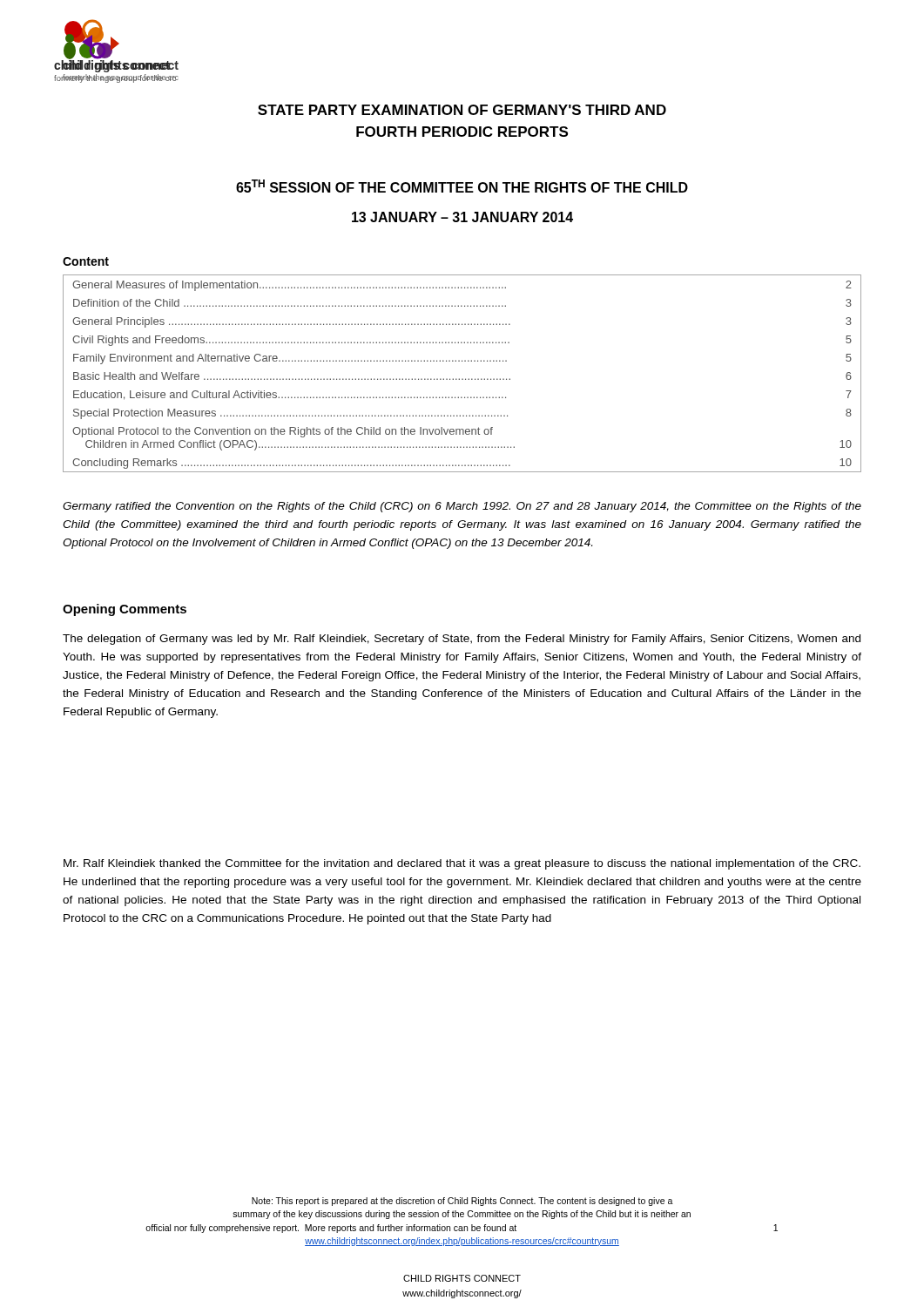Screen dimensions: 1307x924
Task: Locate the section header that opens with "65TH SESSION OF THE COMMITTEE ON THE"
Action: (462, 187)
